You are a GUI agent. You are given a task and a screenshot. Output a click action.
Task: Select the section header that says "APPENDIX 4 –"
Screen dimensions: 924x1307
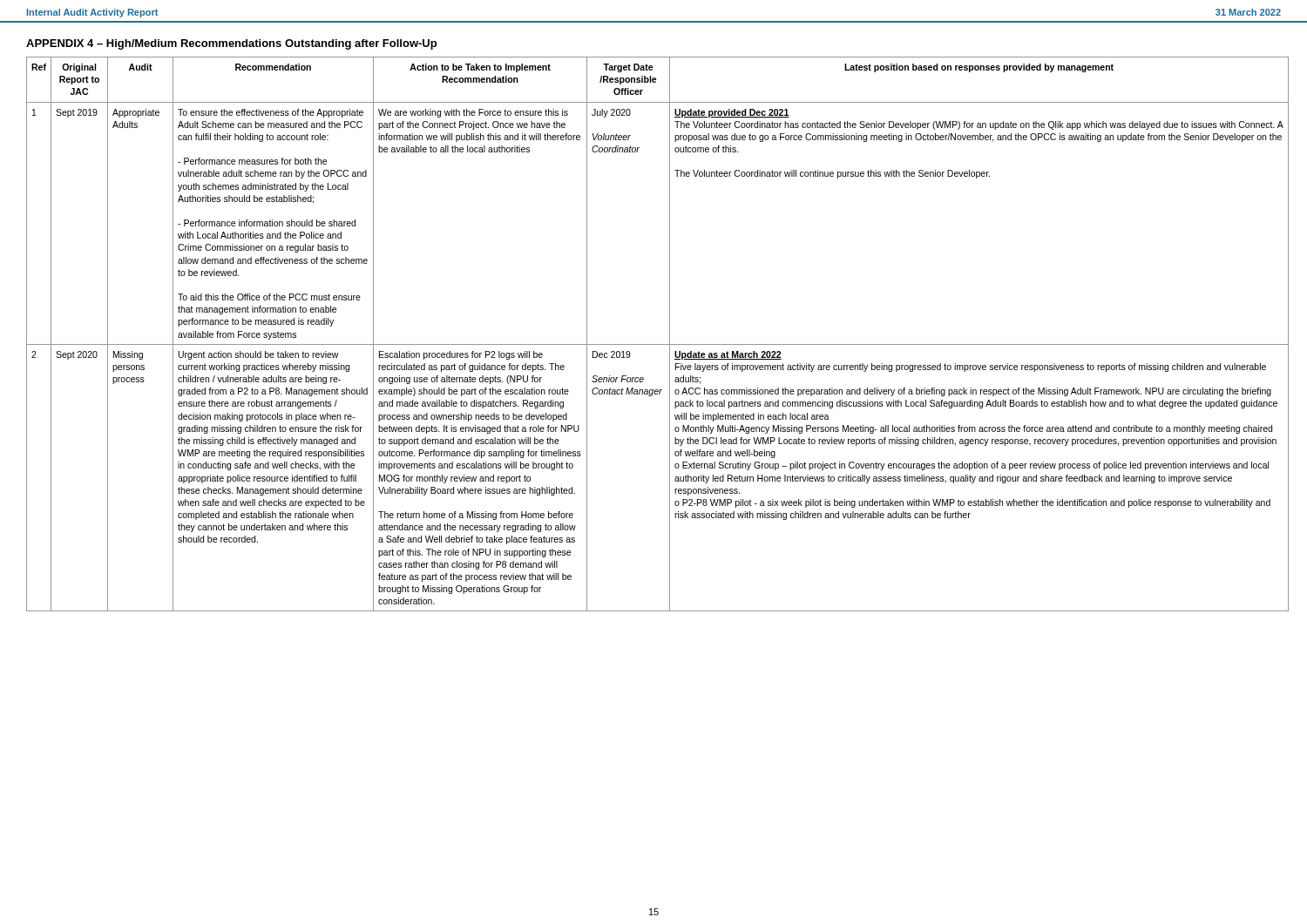click(232, 43)
